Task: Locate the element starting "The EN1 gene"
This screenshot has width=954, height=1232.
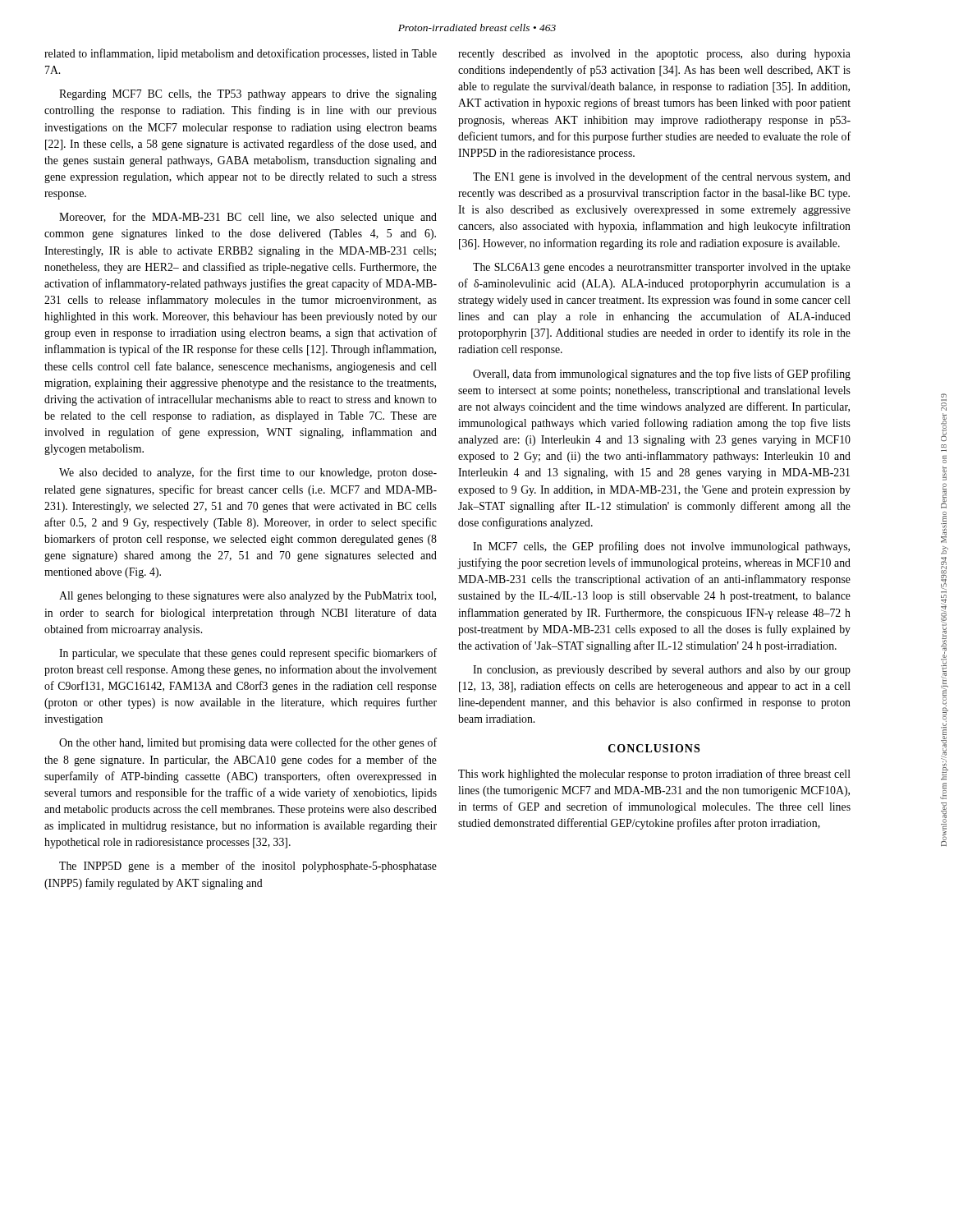Action: (x=654, y=211)
